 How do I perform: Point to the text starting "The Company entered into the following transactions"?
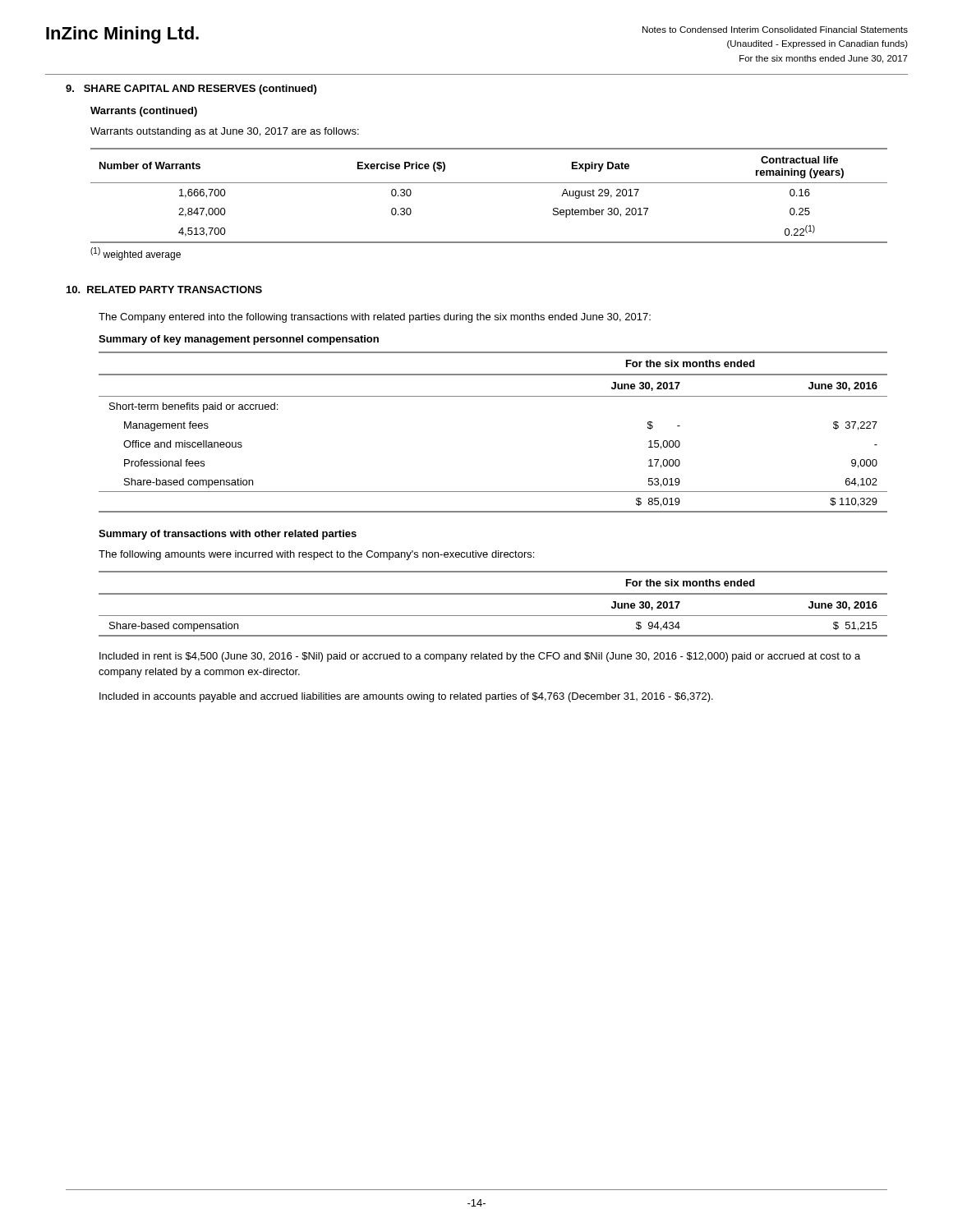click(375, 317)
